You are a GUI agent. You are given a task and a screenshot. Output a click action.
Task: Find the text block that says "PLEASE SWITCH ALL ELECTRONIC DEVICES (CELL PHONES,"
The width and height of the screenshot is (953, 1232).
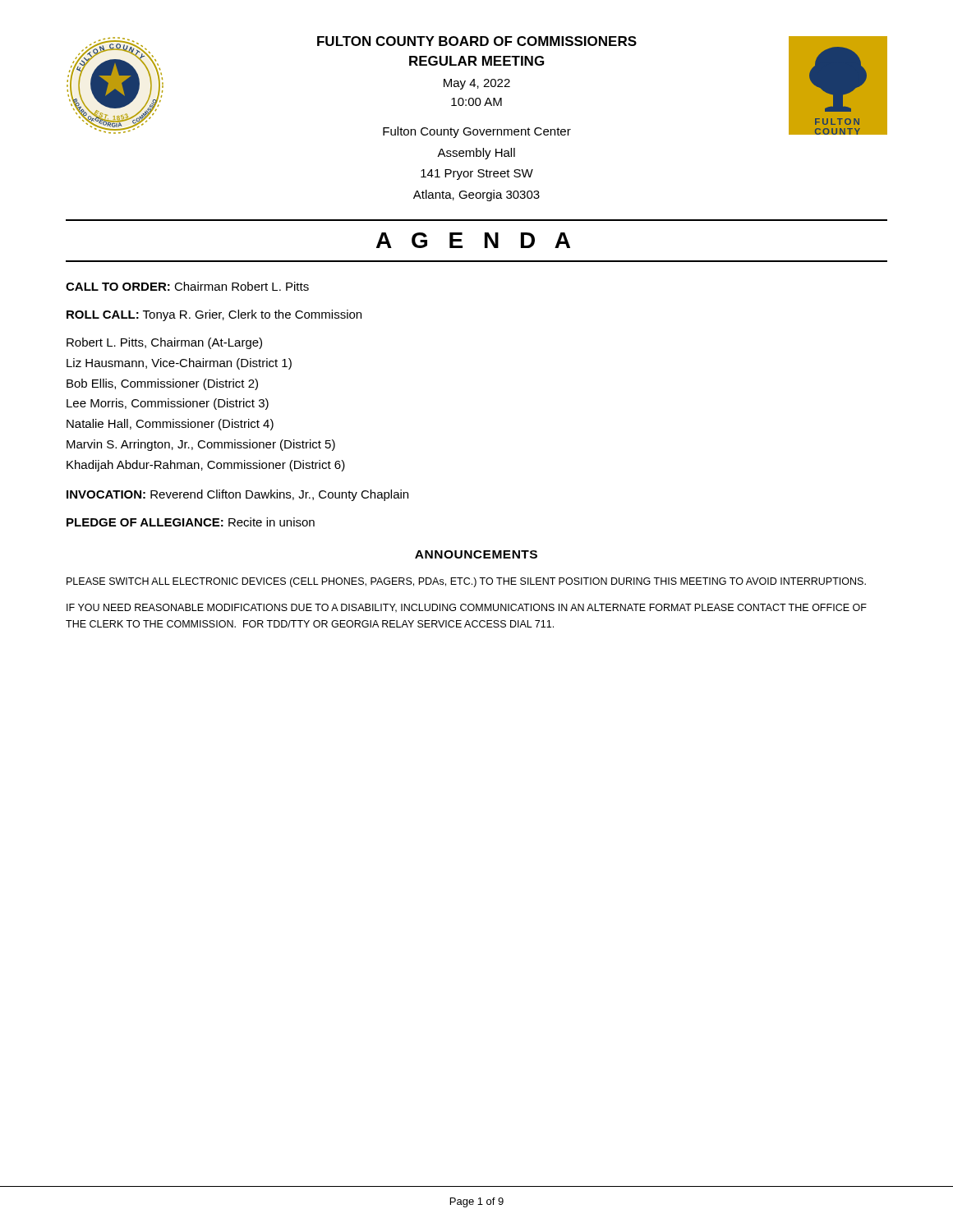click(466, 582)
